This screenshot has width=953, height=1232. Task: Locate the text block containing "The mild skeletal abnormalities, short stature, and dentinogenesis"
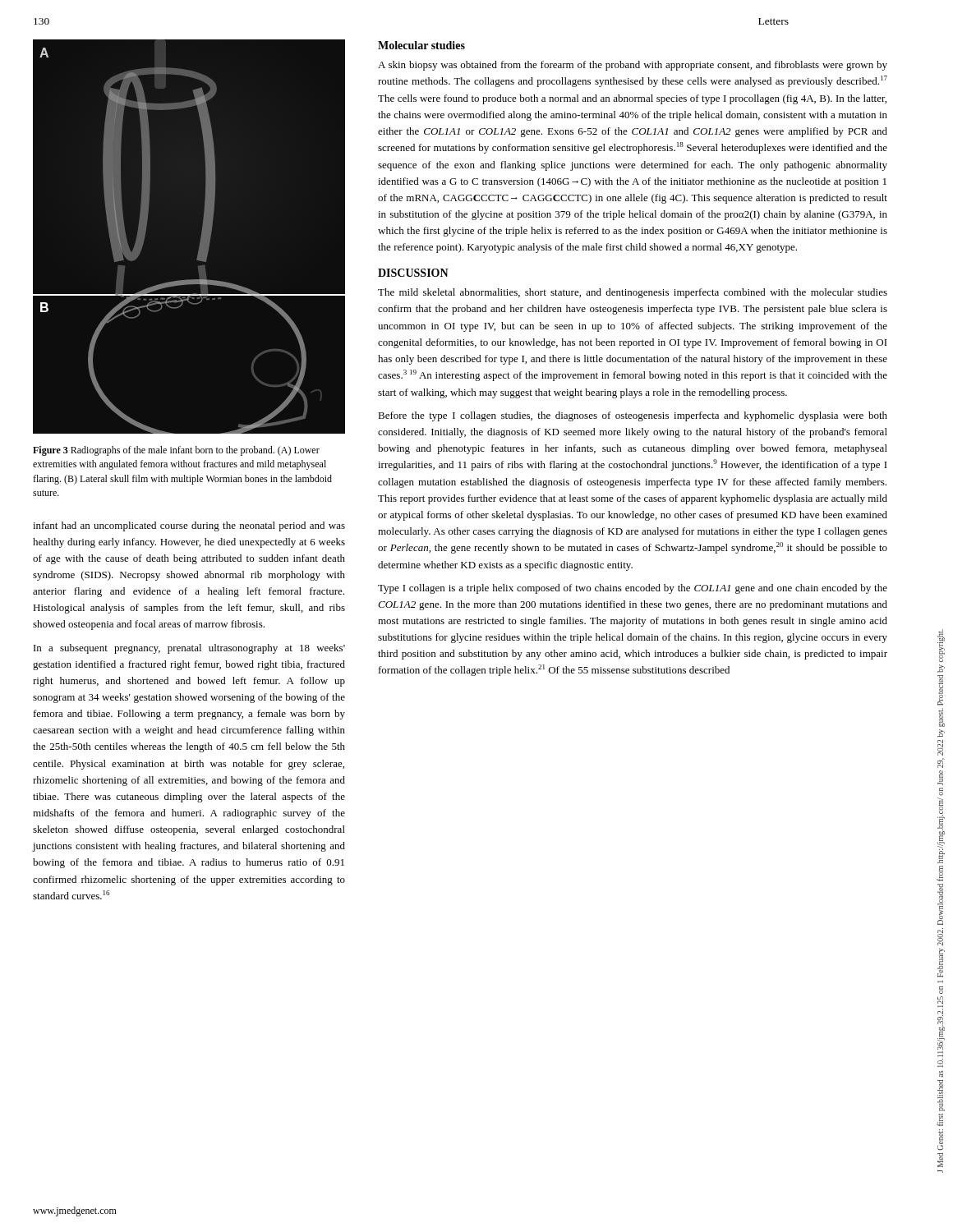click(633, 482)
